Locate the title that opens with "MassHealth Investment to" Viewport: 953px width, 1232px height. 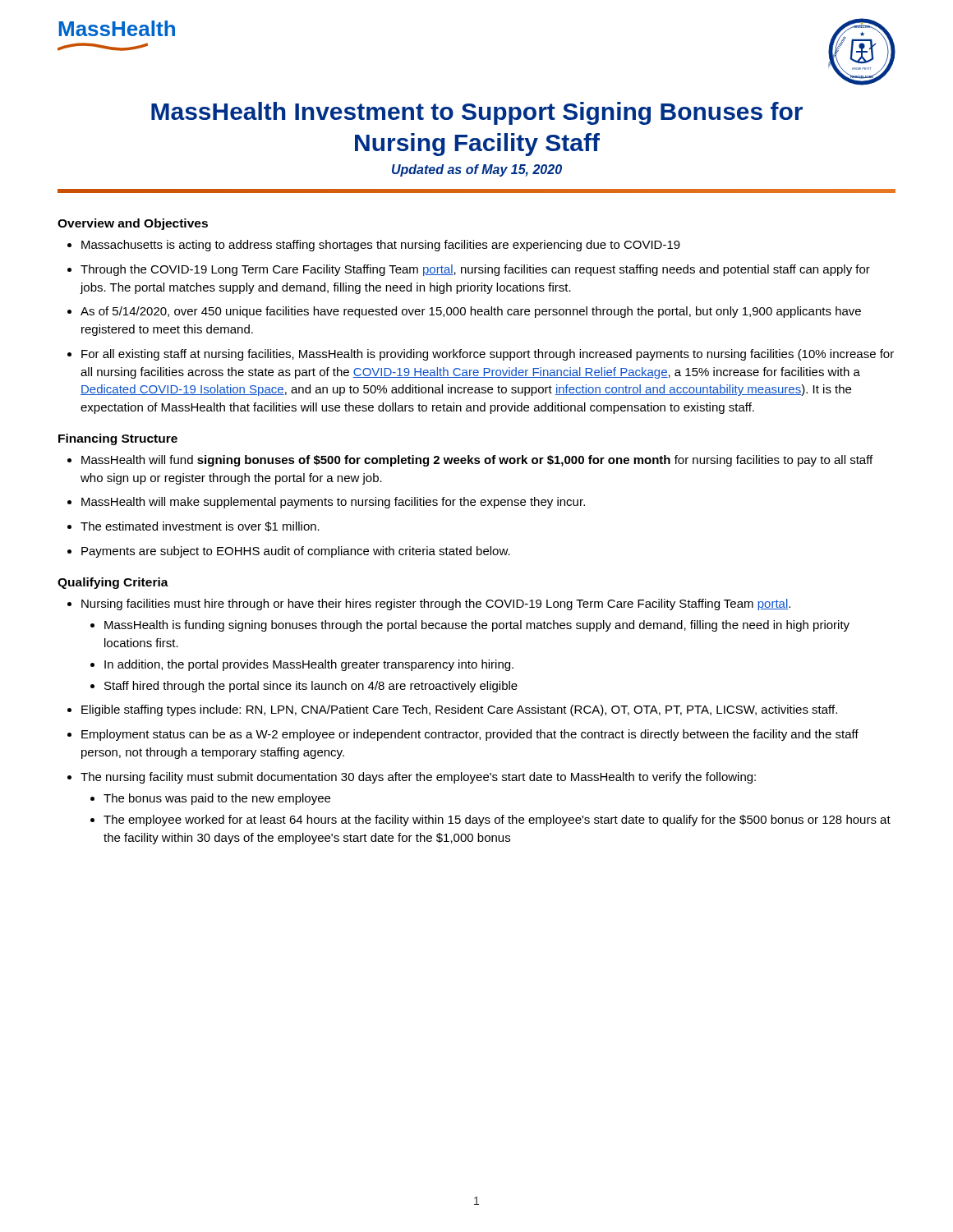[x=476, y=137]
